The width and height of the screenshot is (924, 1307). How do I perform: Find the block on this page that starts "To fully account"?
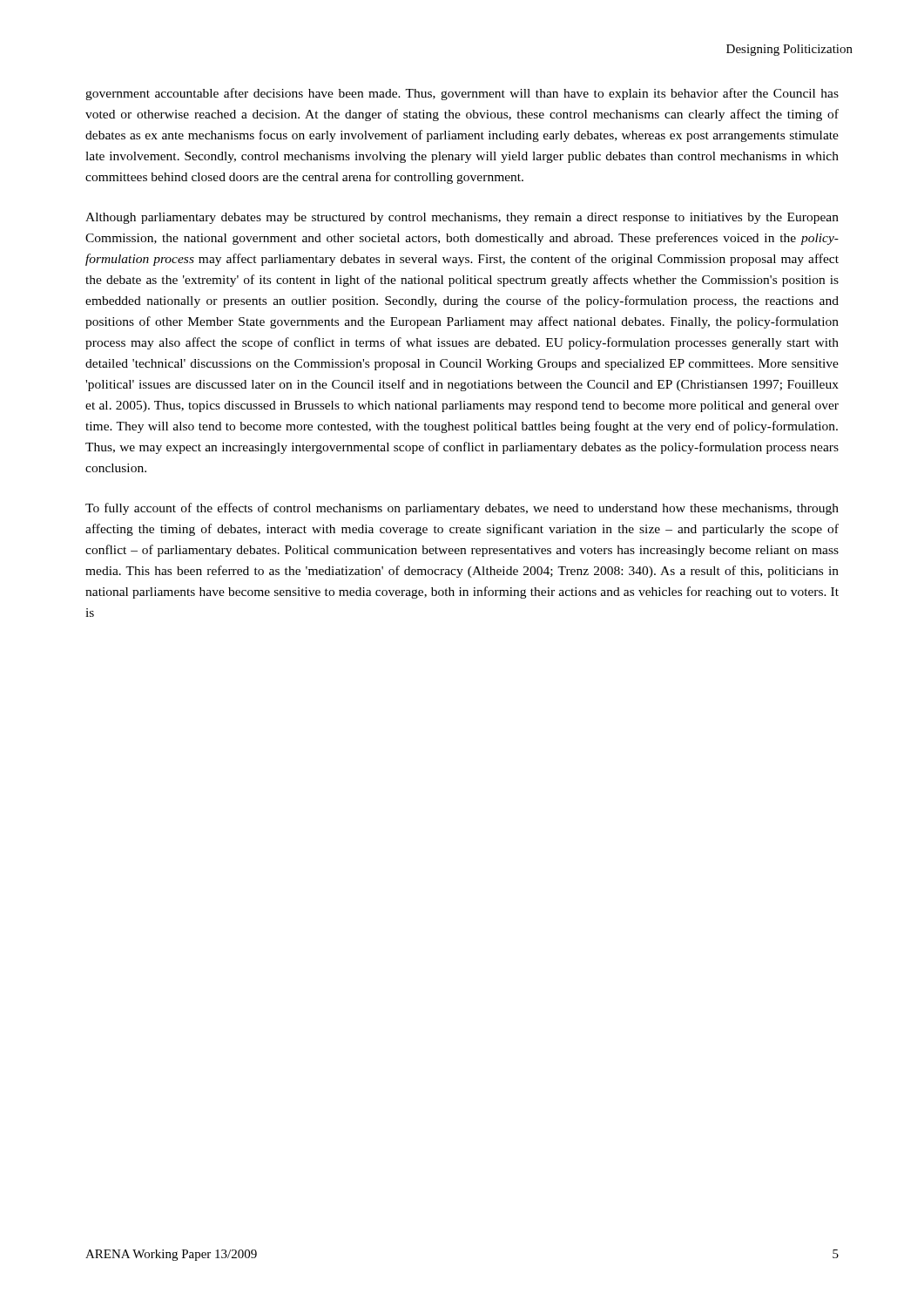(462, 560)
